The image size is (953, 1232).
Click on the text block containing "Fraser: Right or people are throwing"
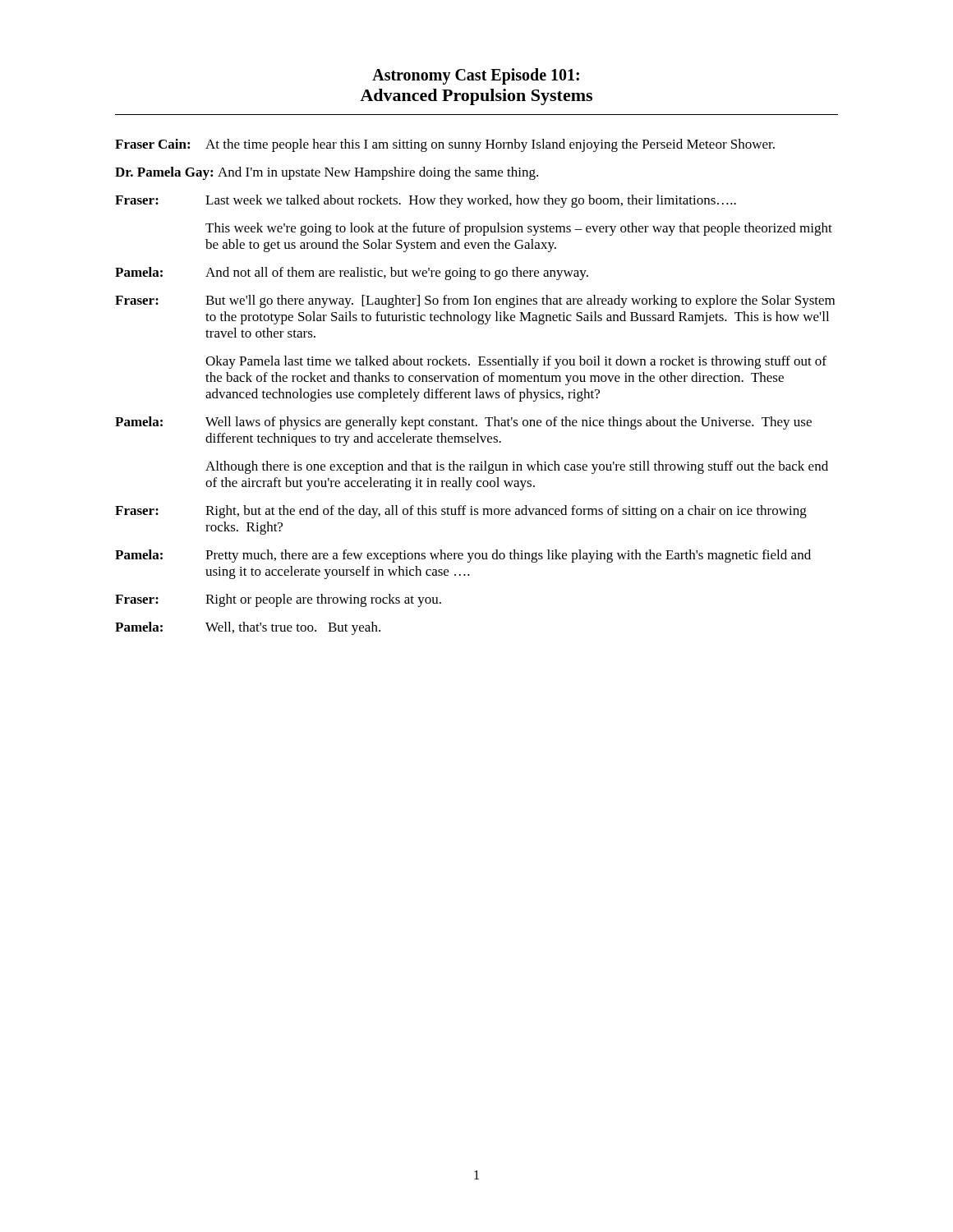point(278,600)
